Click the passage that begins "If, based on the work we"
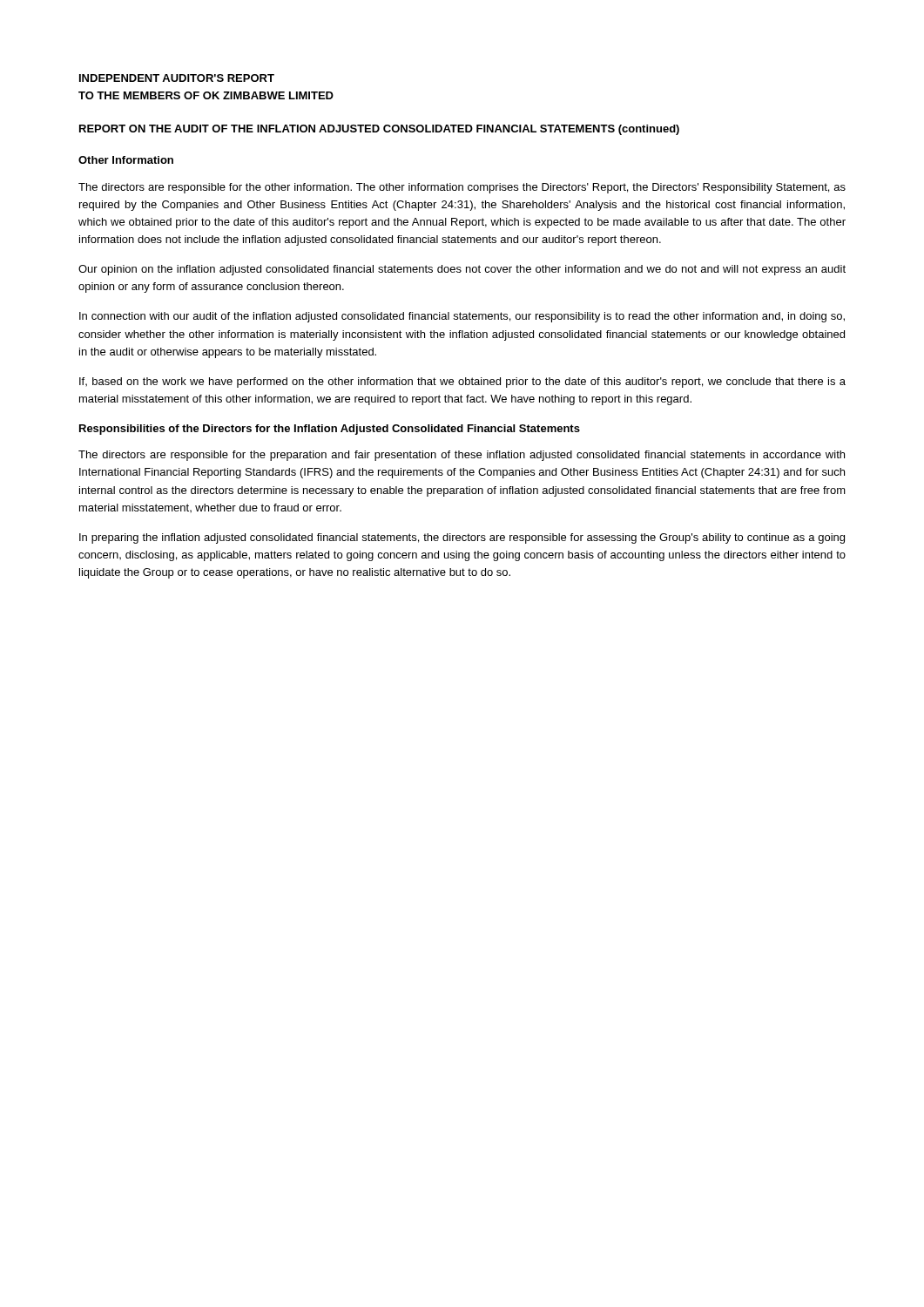Image resolution: width=924 pixels, height=1307 pixels. click(462, 390)
